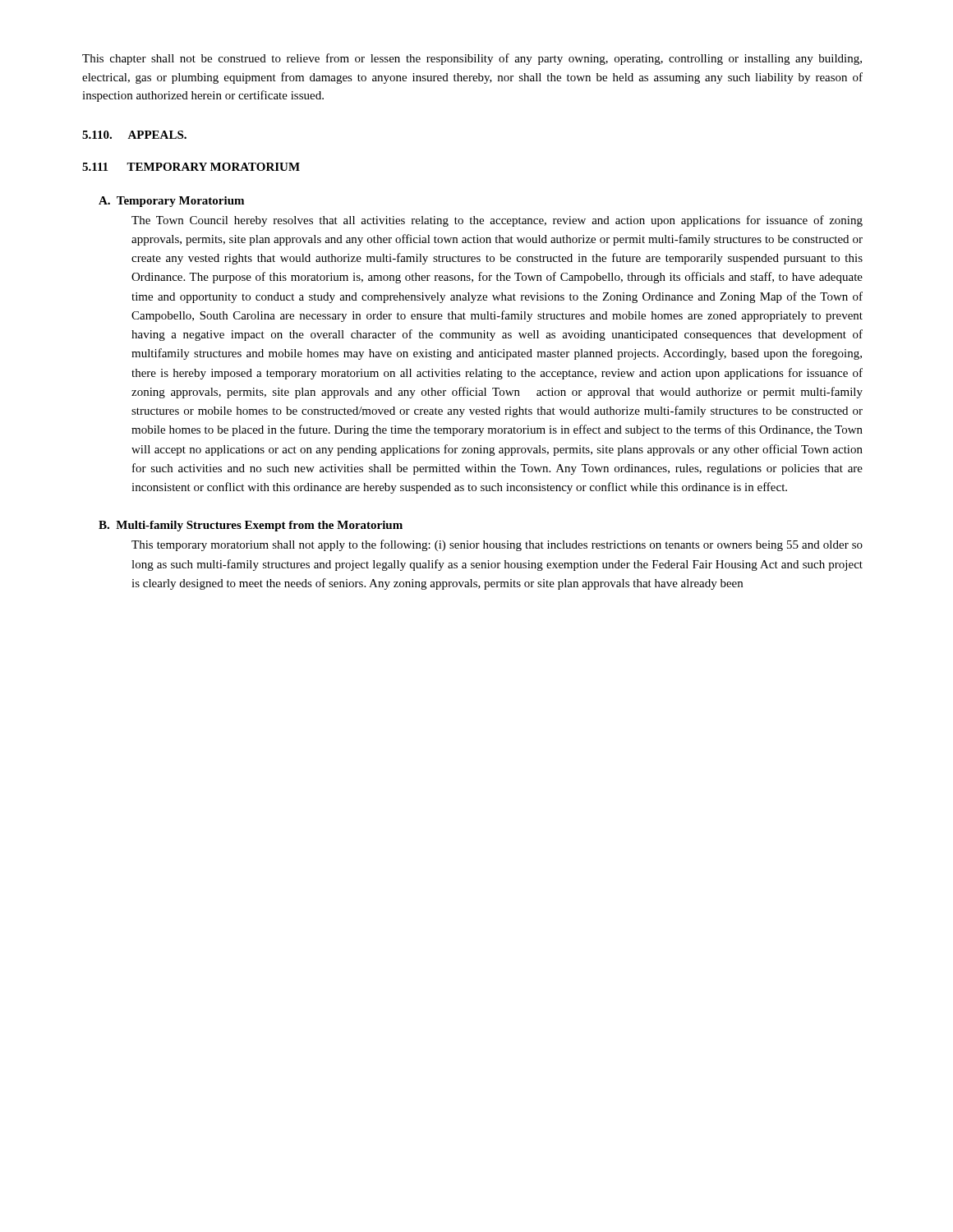Locate the text "A. Temporary Moratorium"
953x1232 pixels.
pyautogui.click(x=171, y=200)
